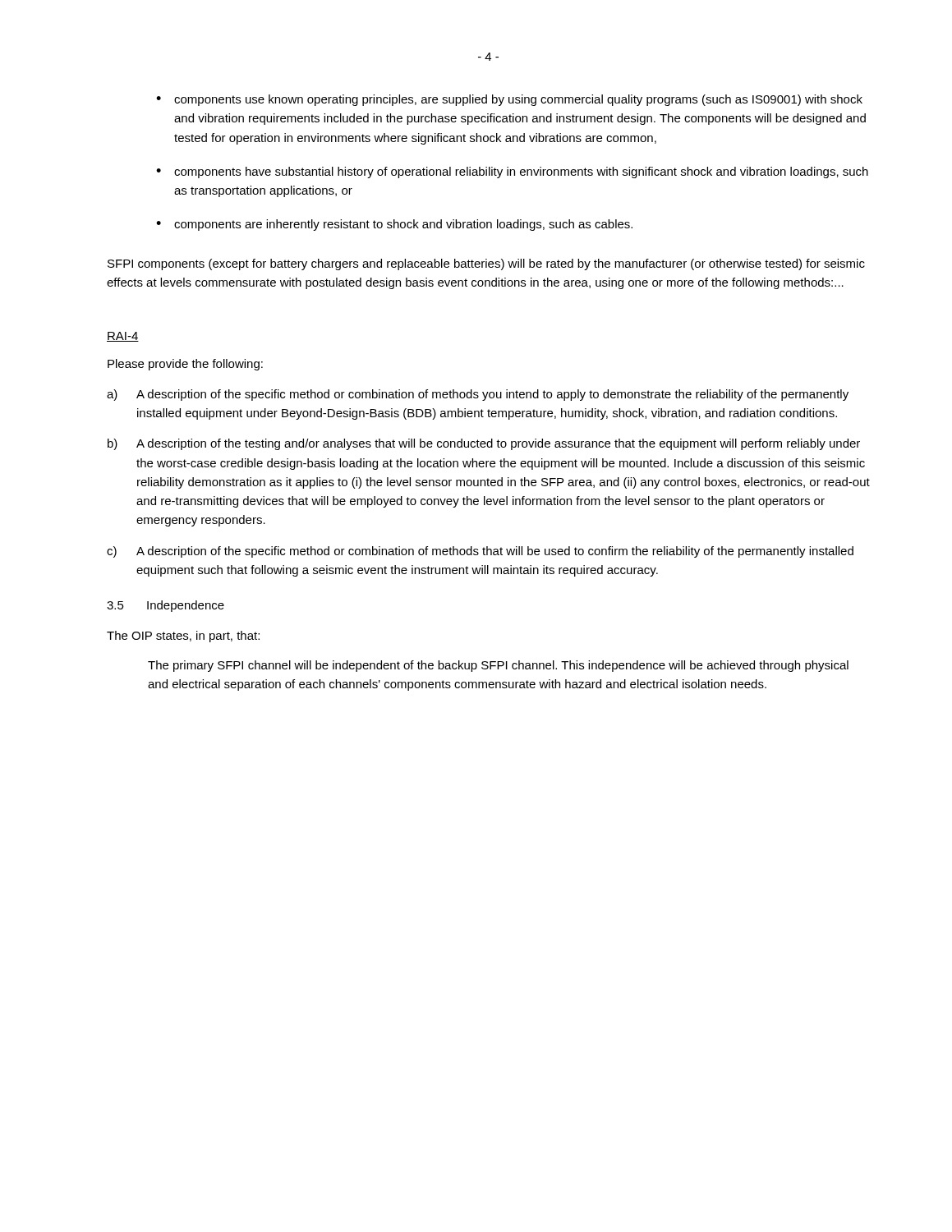
Task: Find the list item that reads "• components have substantial history of operational"
Action: 513,181
